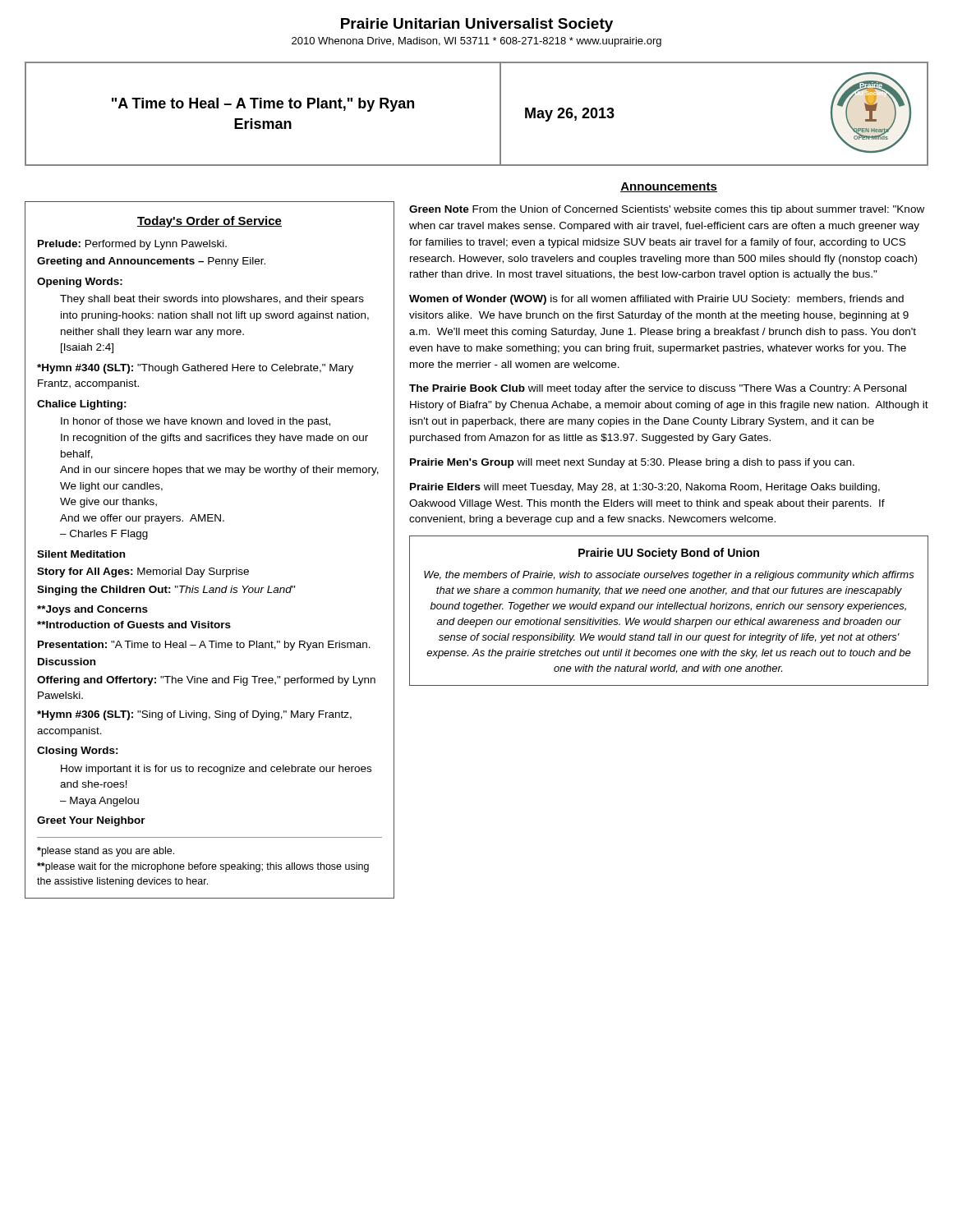Locate the text "Chalice Lighting:"
This screenshot has height=1232, width=953.
[82, 405]
